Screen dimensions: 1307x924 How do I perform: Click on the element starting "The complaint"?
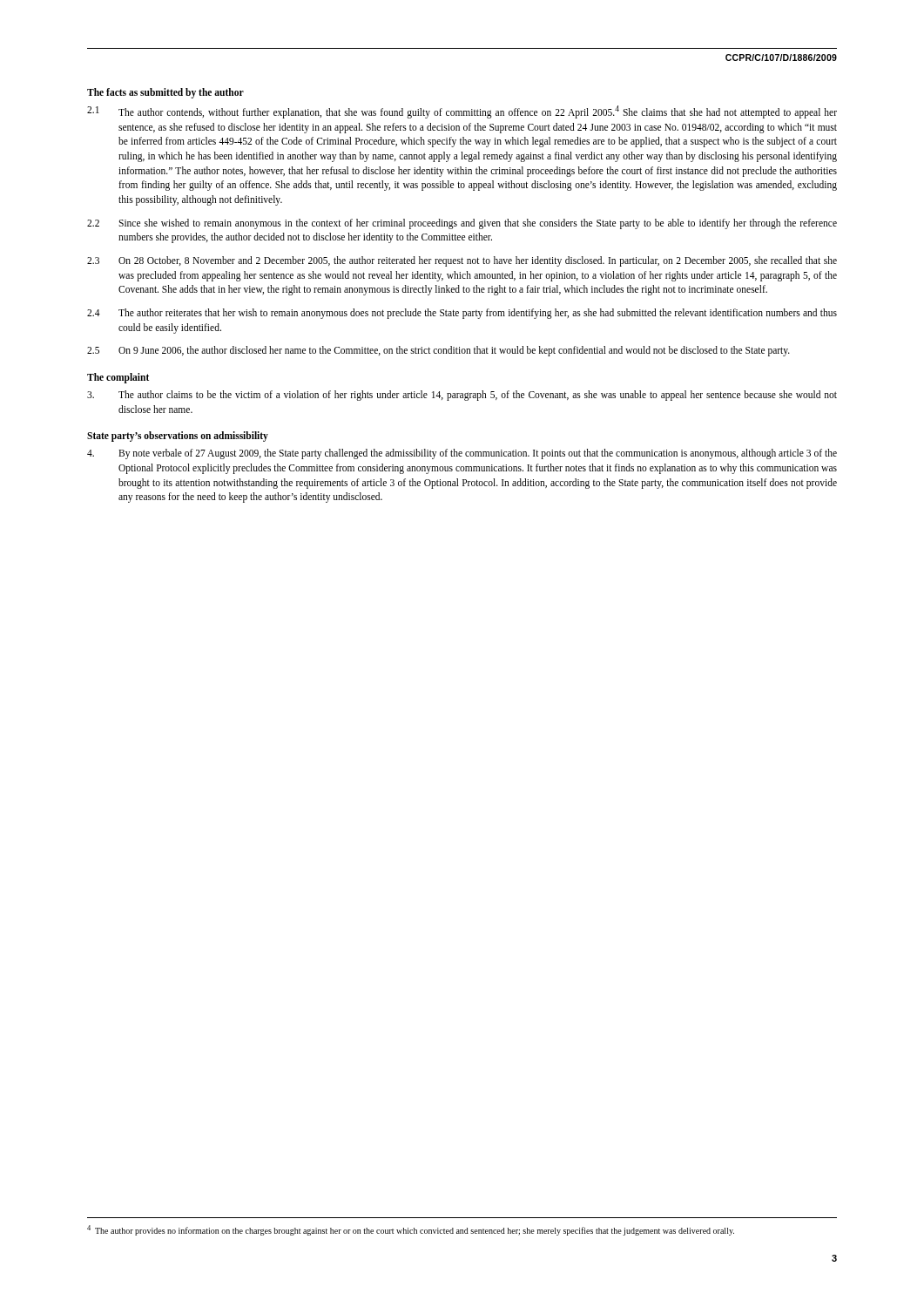click(118, 377)
